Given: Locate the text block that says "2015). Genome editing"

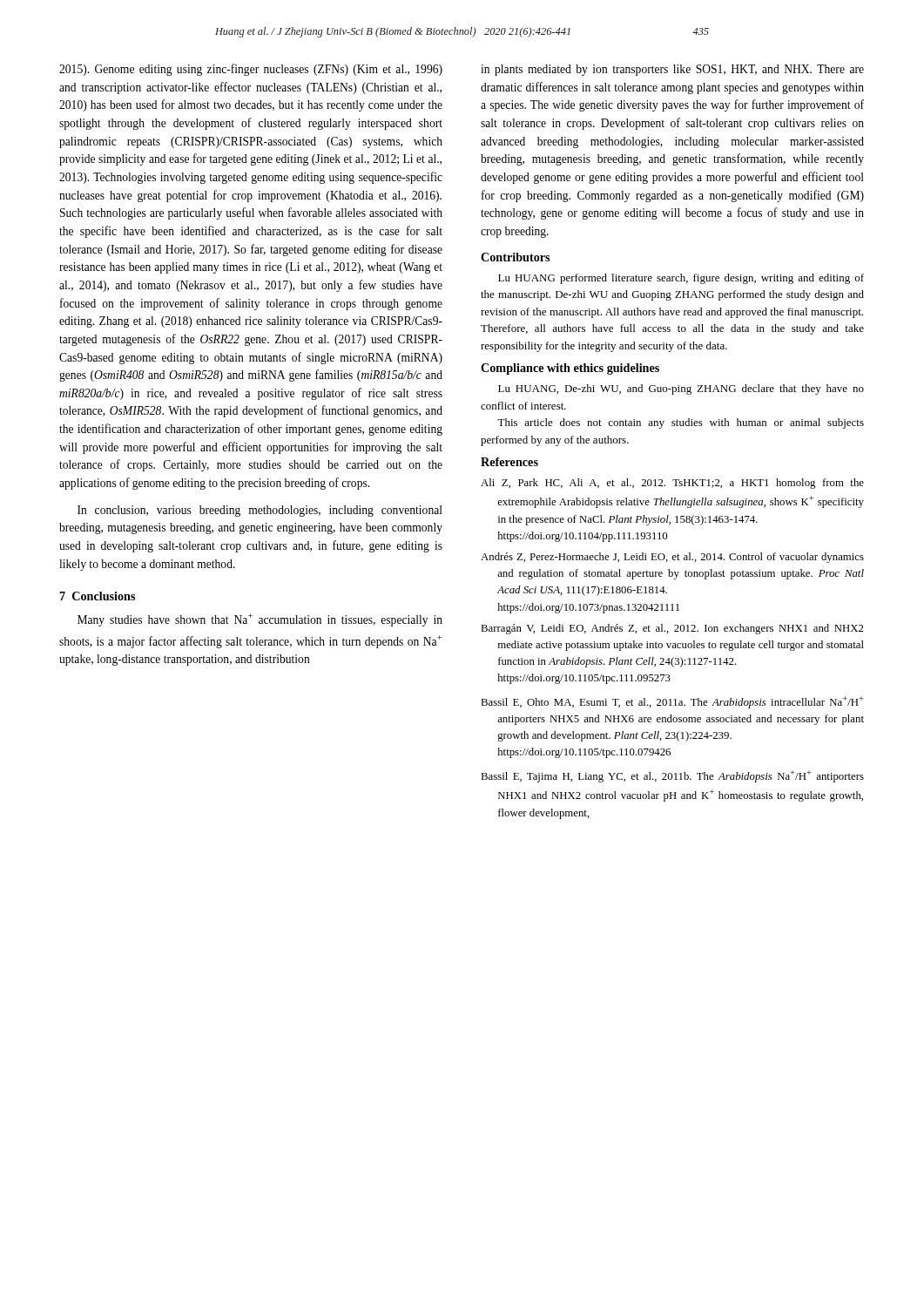Looking at the screenshot, I should coord(251,277).
